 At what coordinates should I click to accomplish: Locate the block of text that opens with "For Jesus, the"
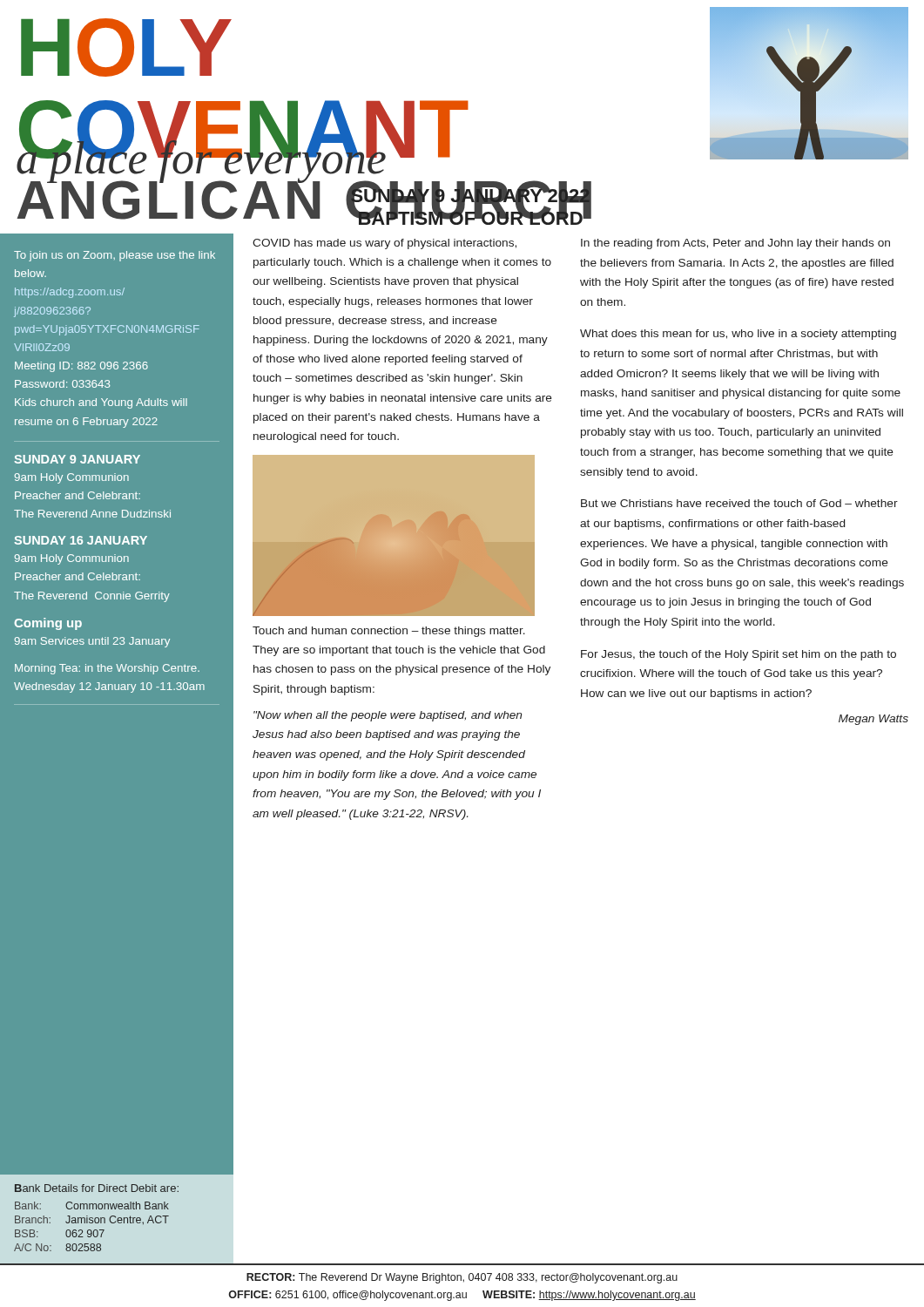point(738,673)
